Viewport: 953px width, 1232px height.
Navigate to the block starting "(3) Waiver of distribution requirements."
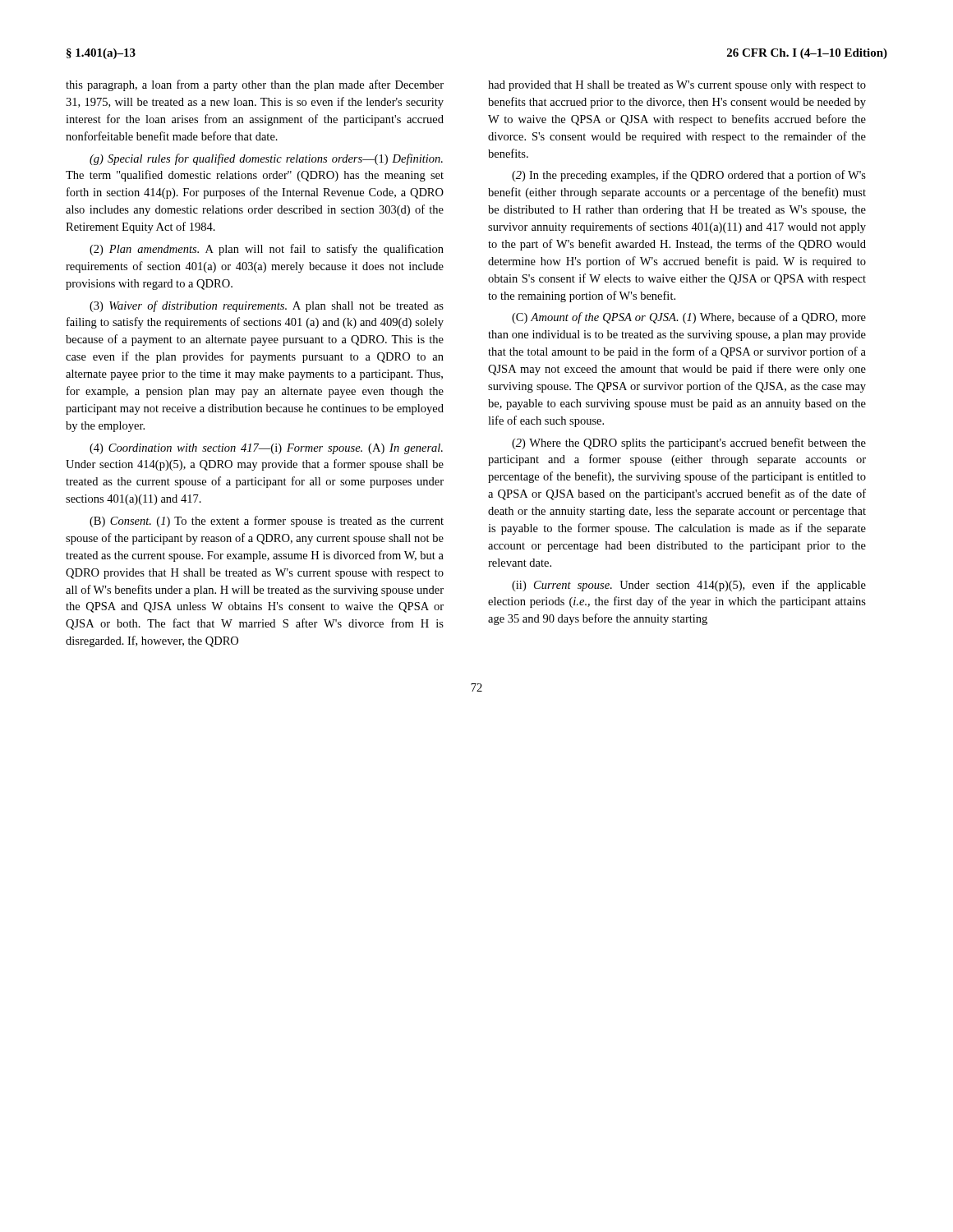click(255, 365)
